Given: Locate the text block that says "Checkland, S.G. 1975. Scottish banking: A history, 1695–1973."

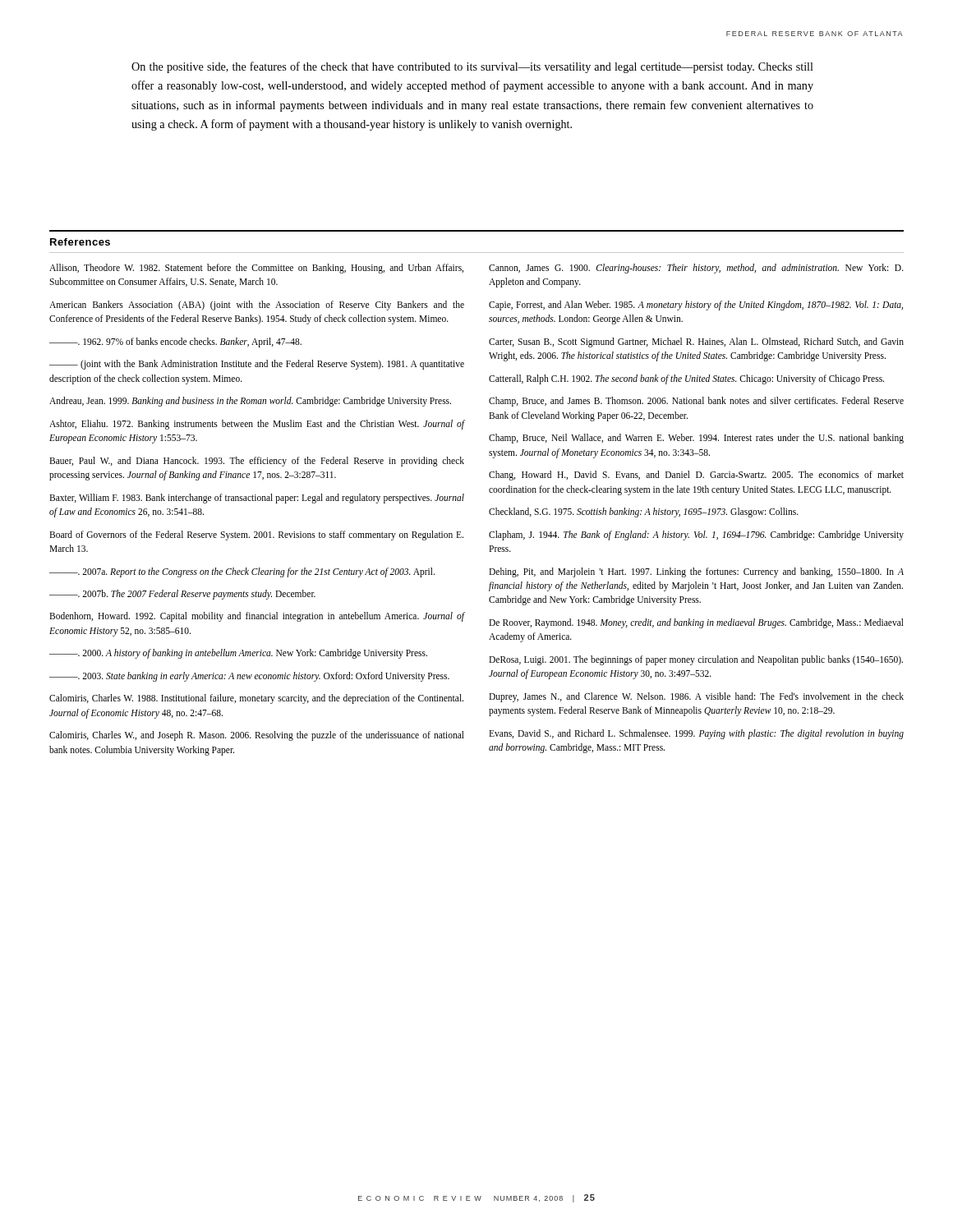Looking at the screenshot, I should (x=644, y=512).
